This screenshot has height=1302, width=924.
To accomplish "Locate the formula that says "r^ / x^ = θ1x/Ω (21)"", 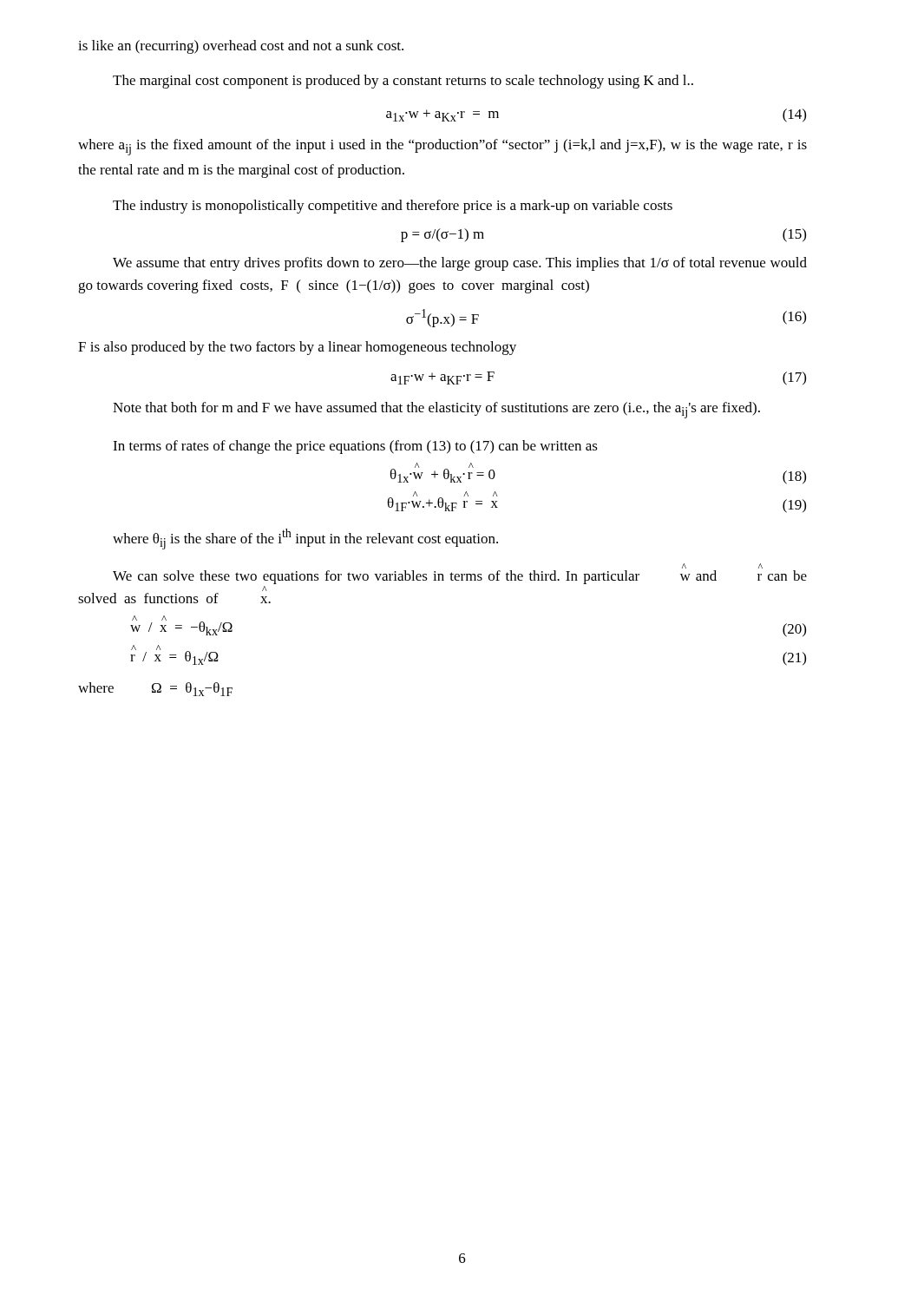I will (188, 656).
